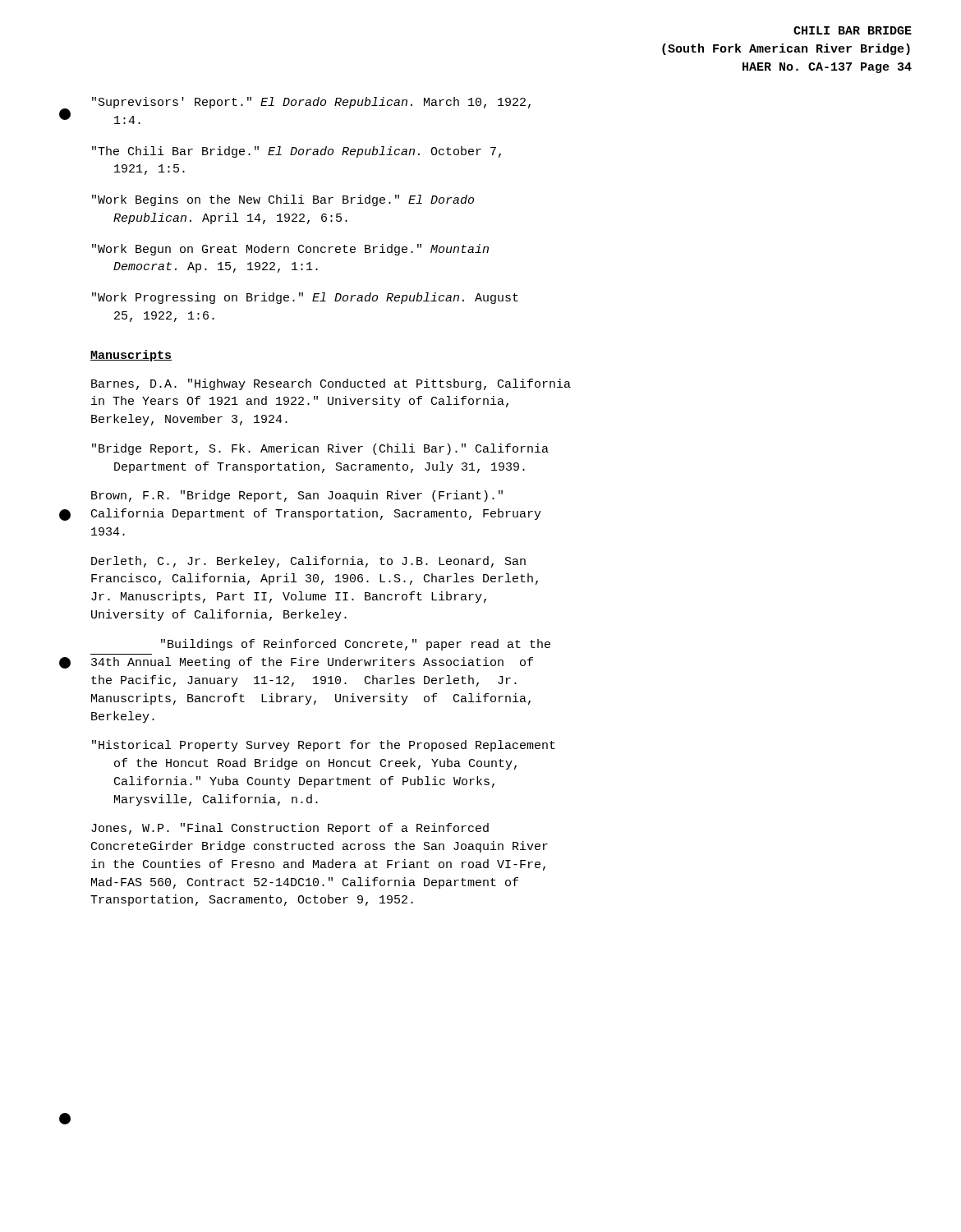Navigate to the text starting ""Historical Property Survey Report for the Proposed"

tap(323, 774)
